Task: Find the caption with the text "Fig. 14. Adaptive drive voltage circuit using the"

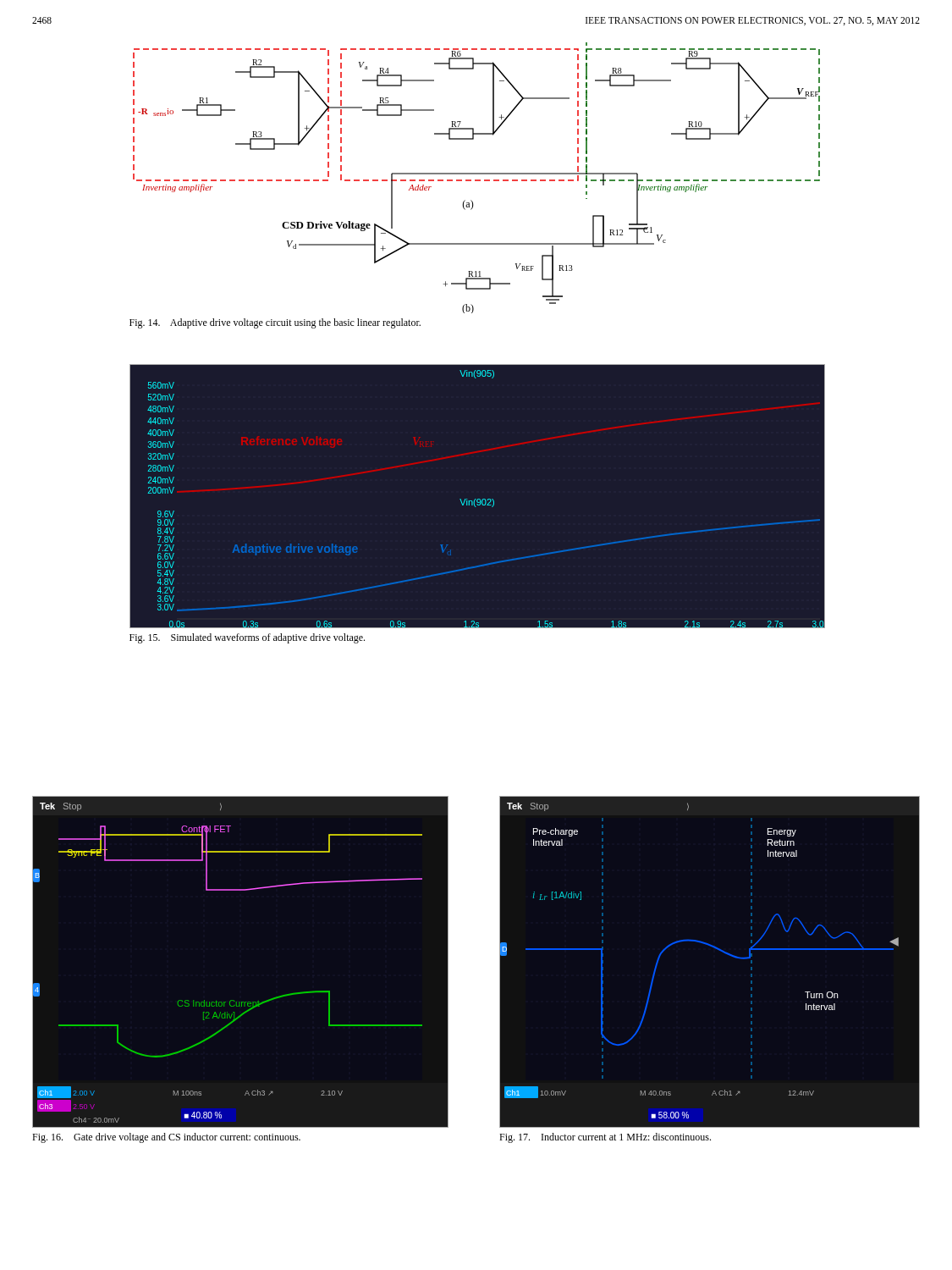Action: pyautogui.click(x=275, y=323)
